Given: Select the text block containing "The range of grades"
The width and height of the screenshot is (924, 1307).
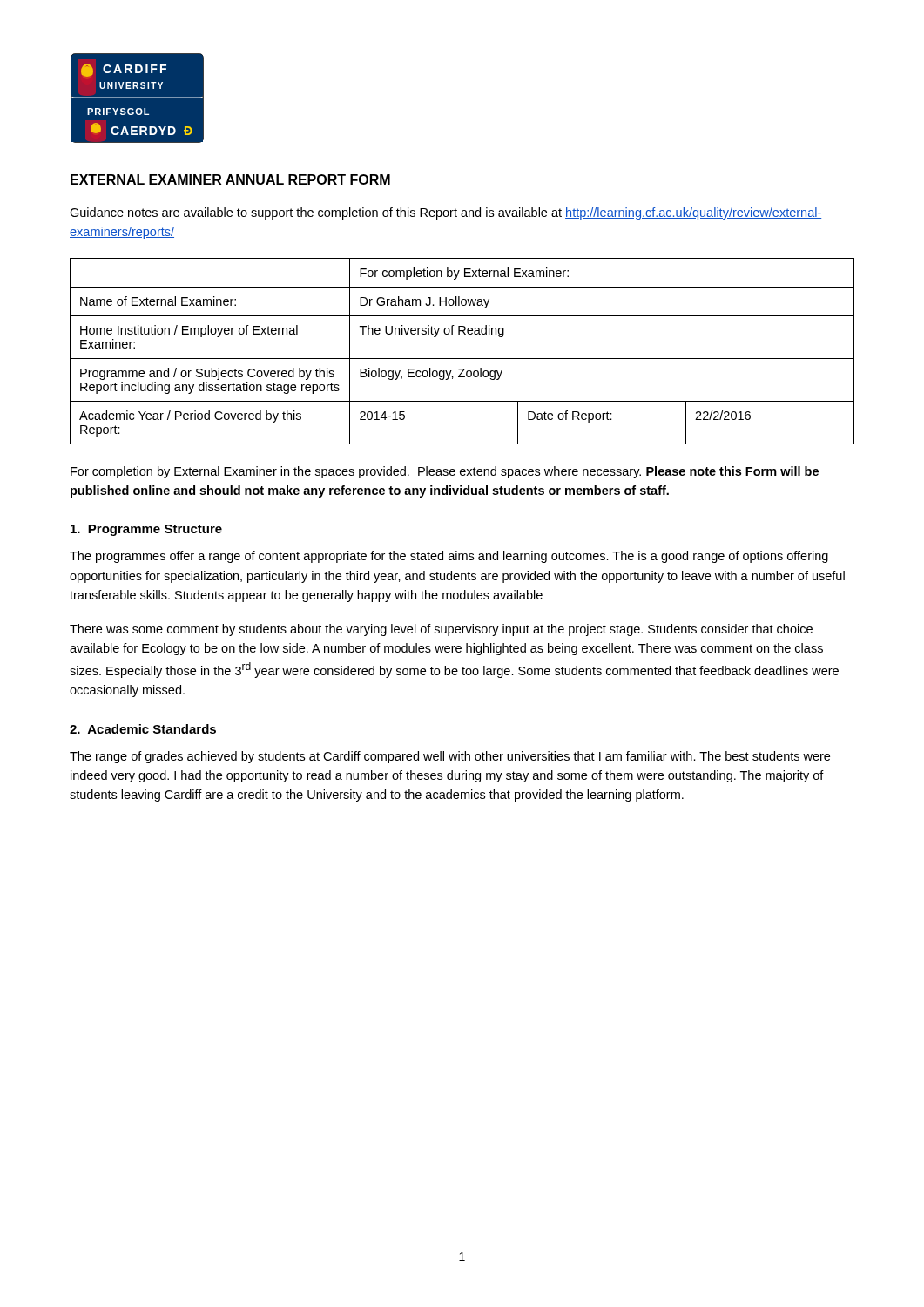Looking at the screenshot, I should (450, 776).
